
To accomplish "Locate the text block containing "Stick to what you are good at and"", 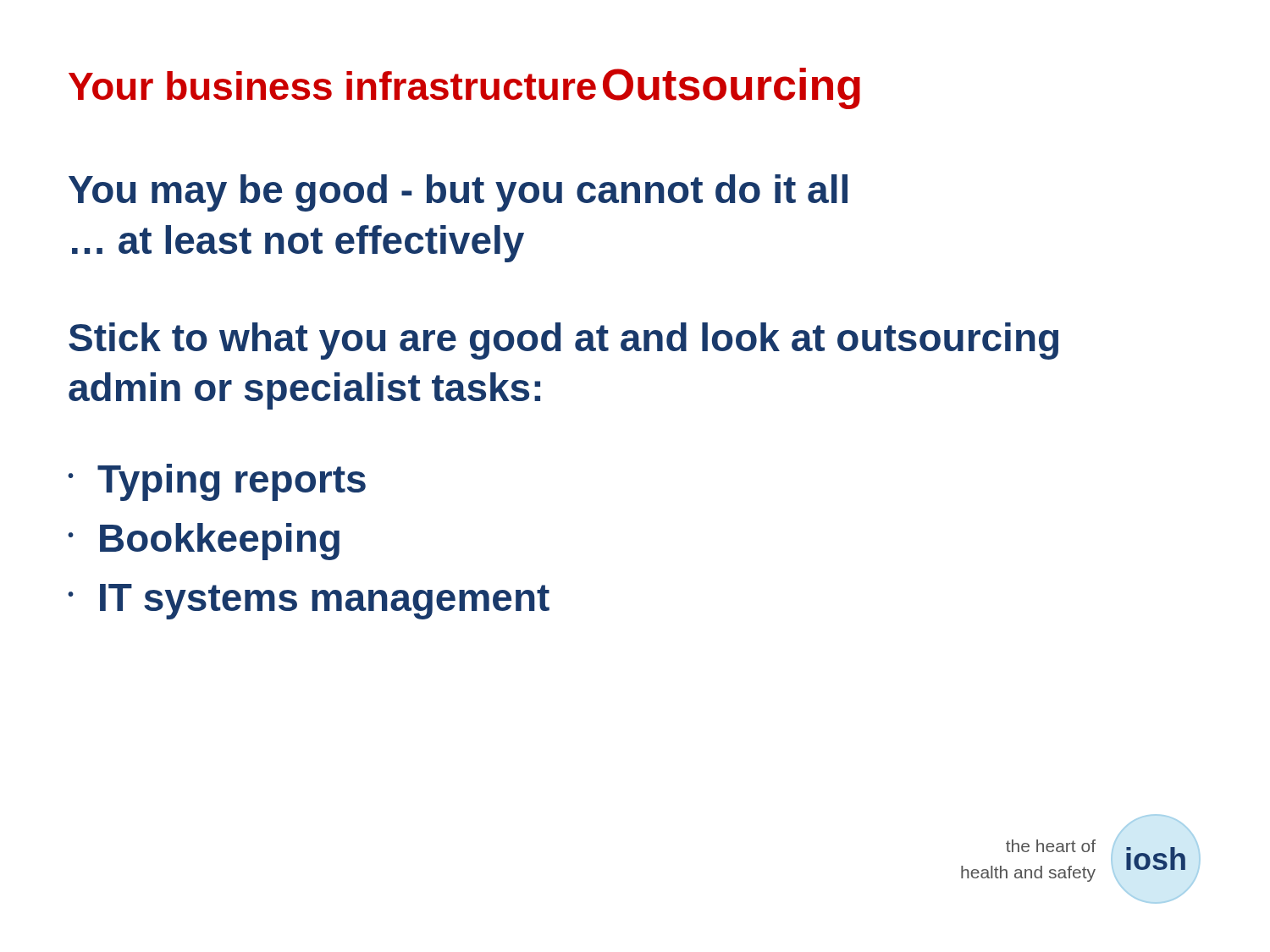I will [564, 363].
